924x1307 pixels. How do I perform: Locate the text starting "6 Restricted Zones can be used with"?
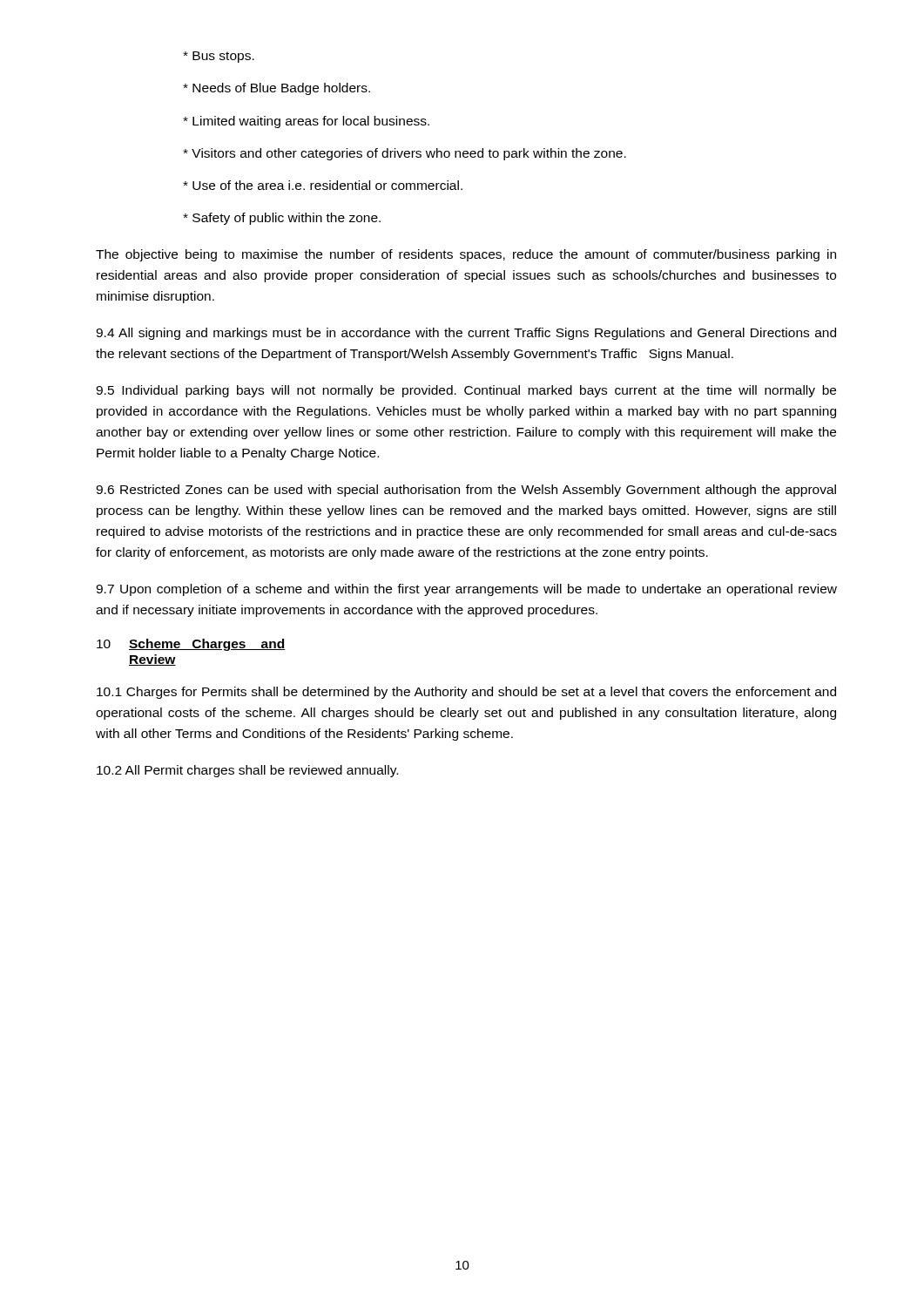[x=466, y=520]
